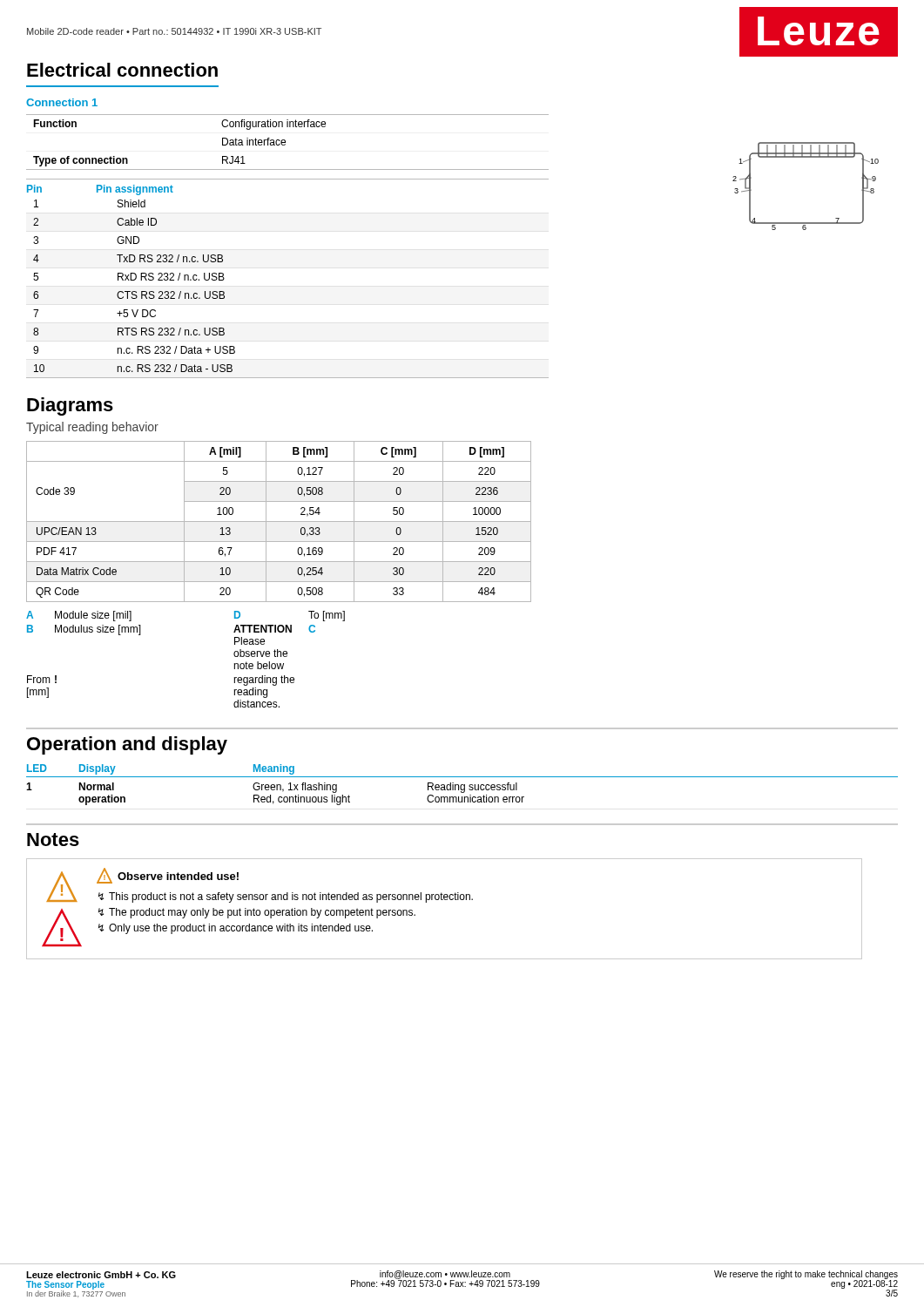Click on the table containing "PDF 417"

coord(462,521)
